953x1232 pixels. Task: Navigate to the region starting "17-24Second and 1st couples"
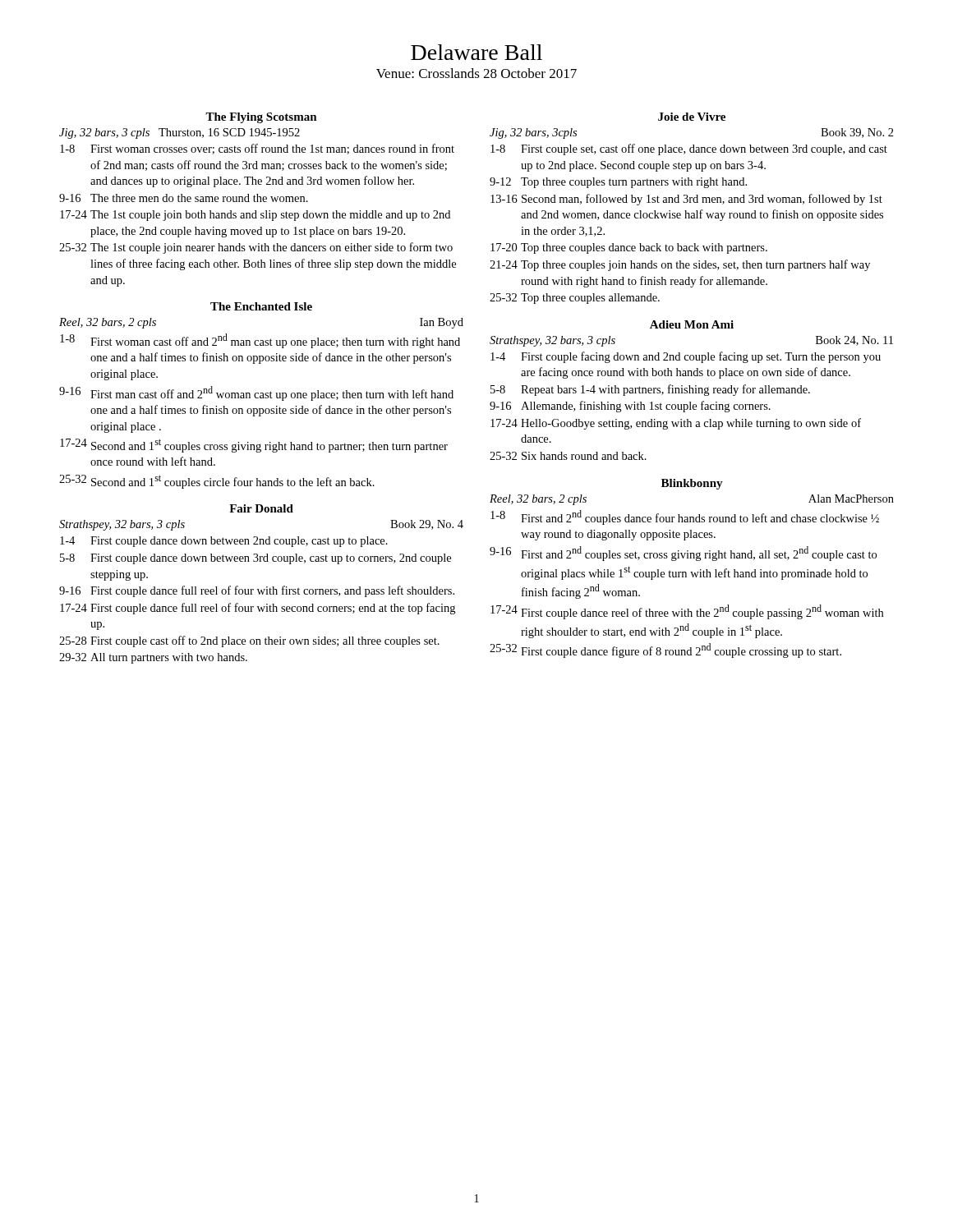point(261,453)
